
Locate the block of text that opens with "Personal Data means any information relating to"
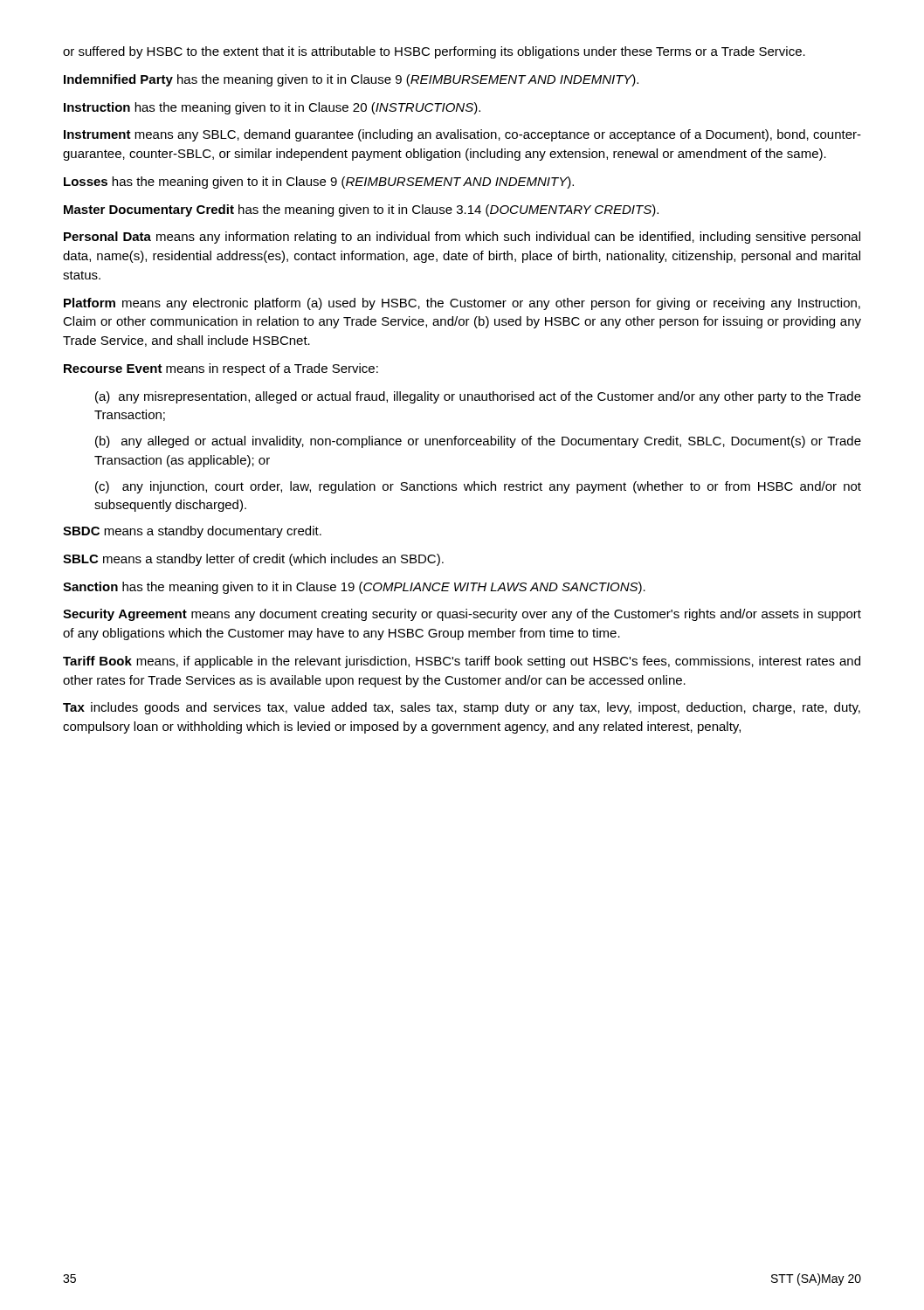[462, 255]
